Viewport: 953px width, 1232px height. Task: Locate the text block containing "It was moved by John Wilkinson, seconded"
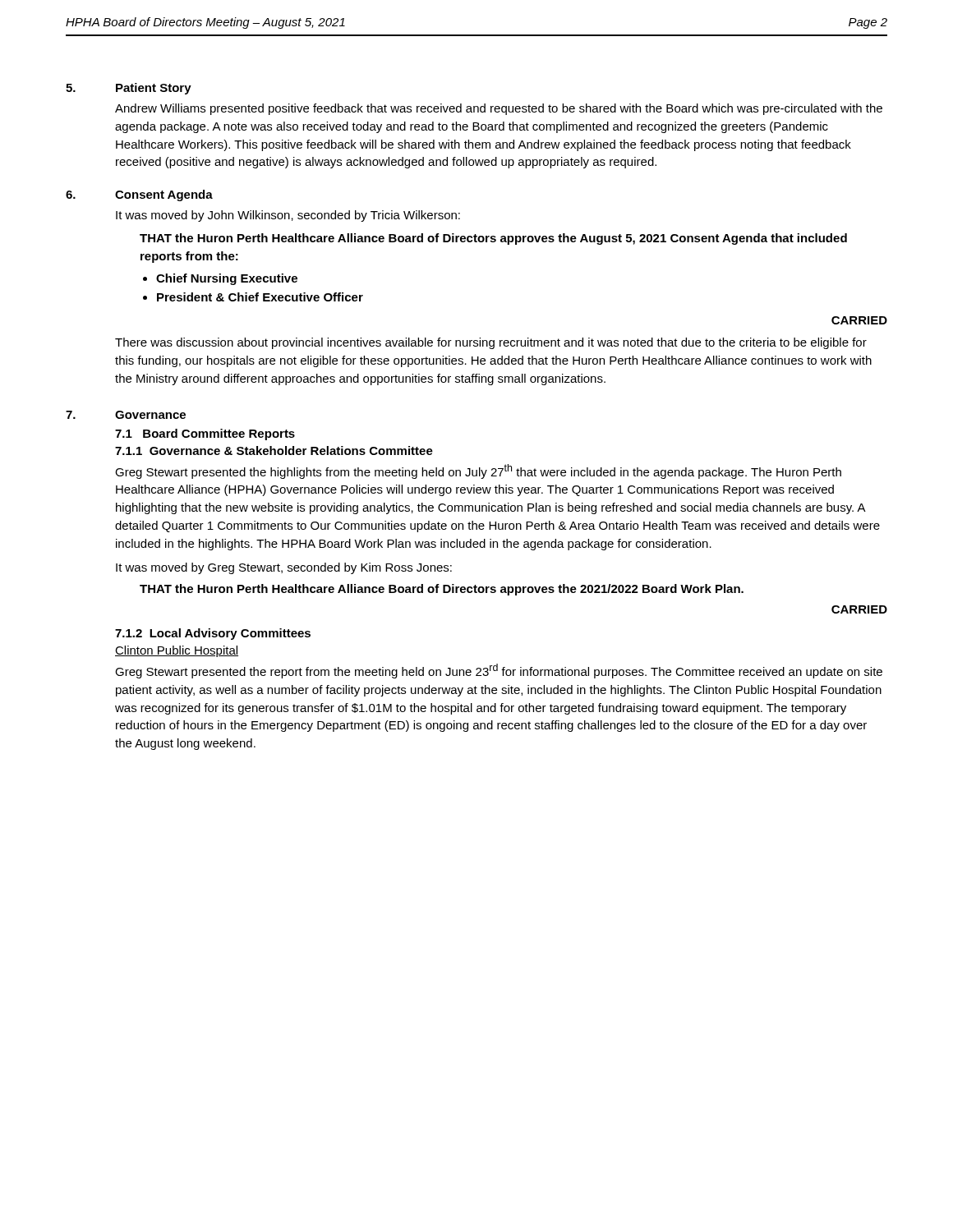pyautogui.click(x=288, y=215)
